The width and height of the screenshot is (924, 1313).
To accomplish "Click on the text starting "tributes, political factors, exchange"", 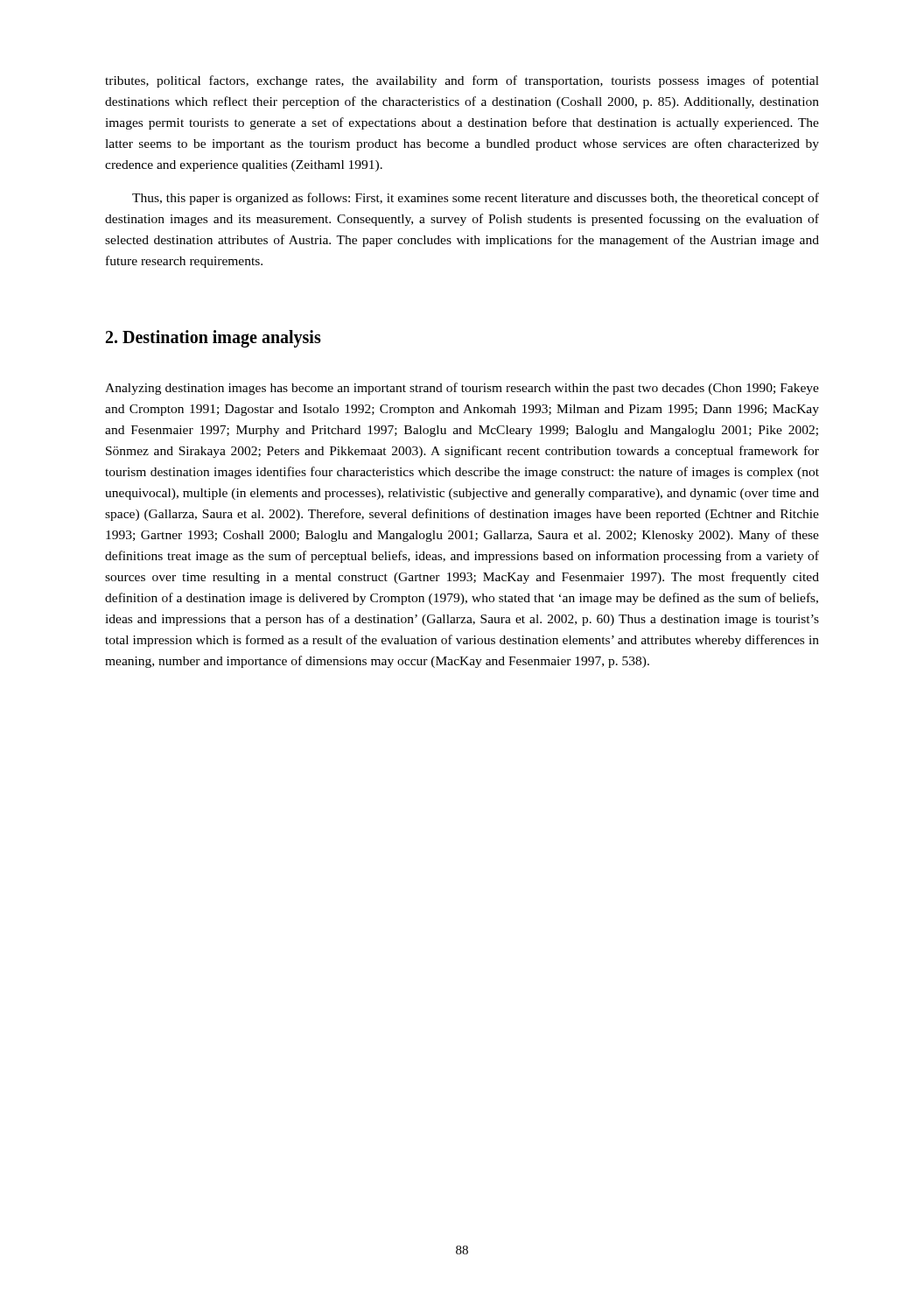I will pos(462,81).
